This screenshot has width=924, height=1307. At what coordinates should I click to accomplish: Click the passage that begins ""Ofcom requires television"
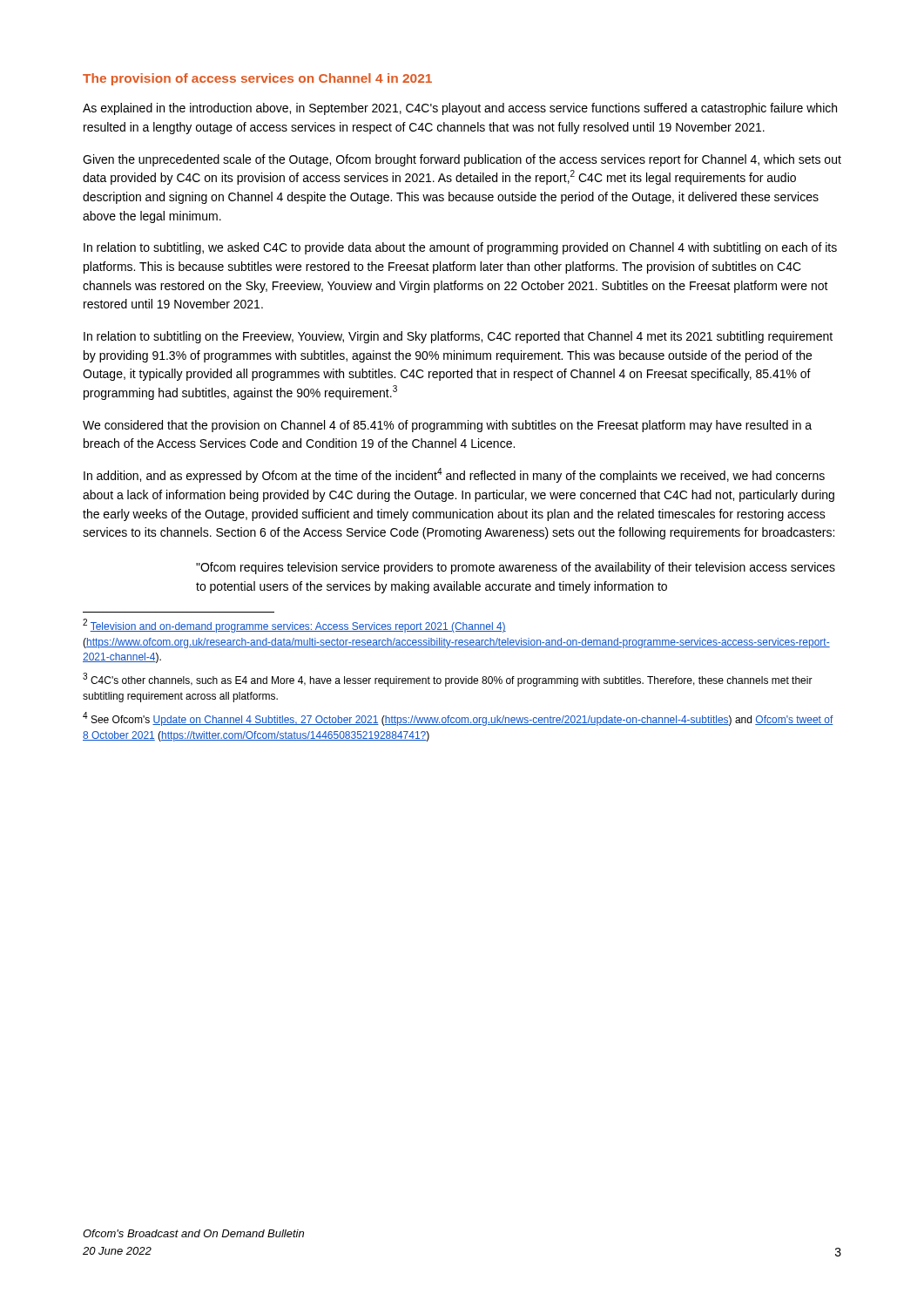pyautogui.click(x=516, y=577)
